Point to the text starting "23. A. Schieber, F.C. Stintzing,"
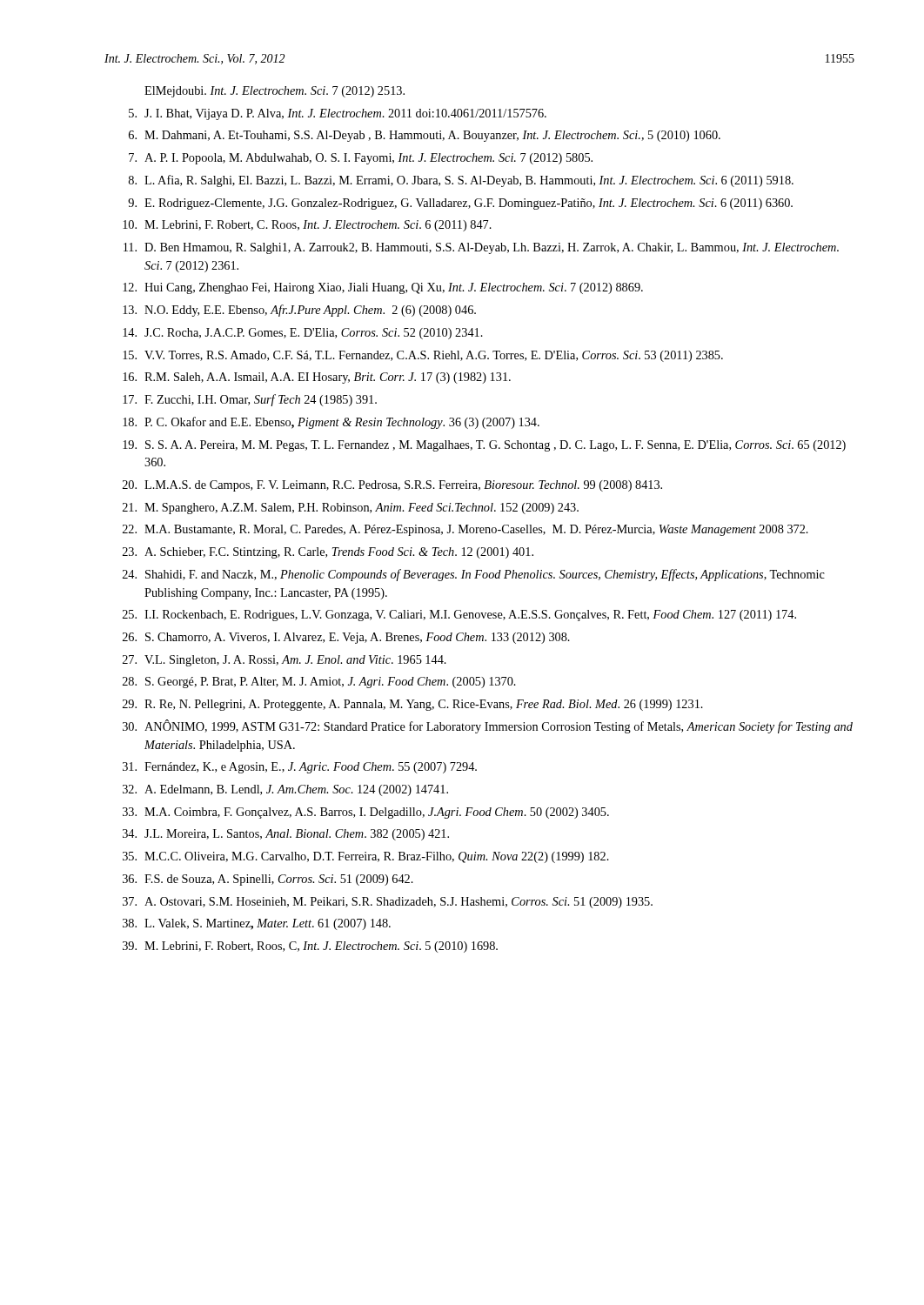The width and height of the screenshot is (924, 1305). click(479, 552)
